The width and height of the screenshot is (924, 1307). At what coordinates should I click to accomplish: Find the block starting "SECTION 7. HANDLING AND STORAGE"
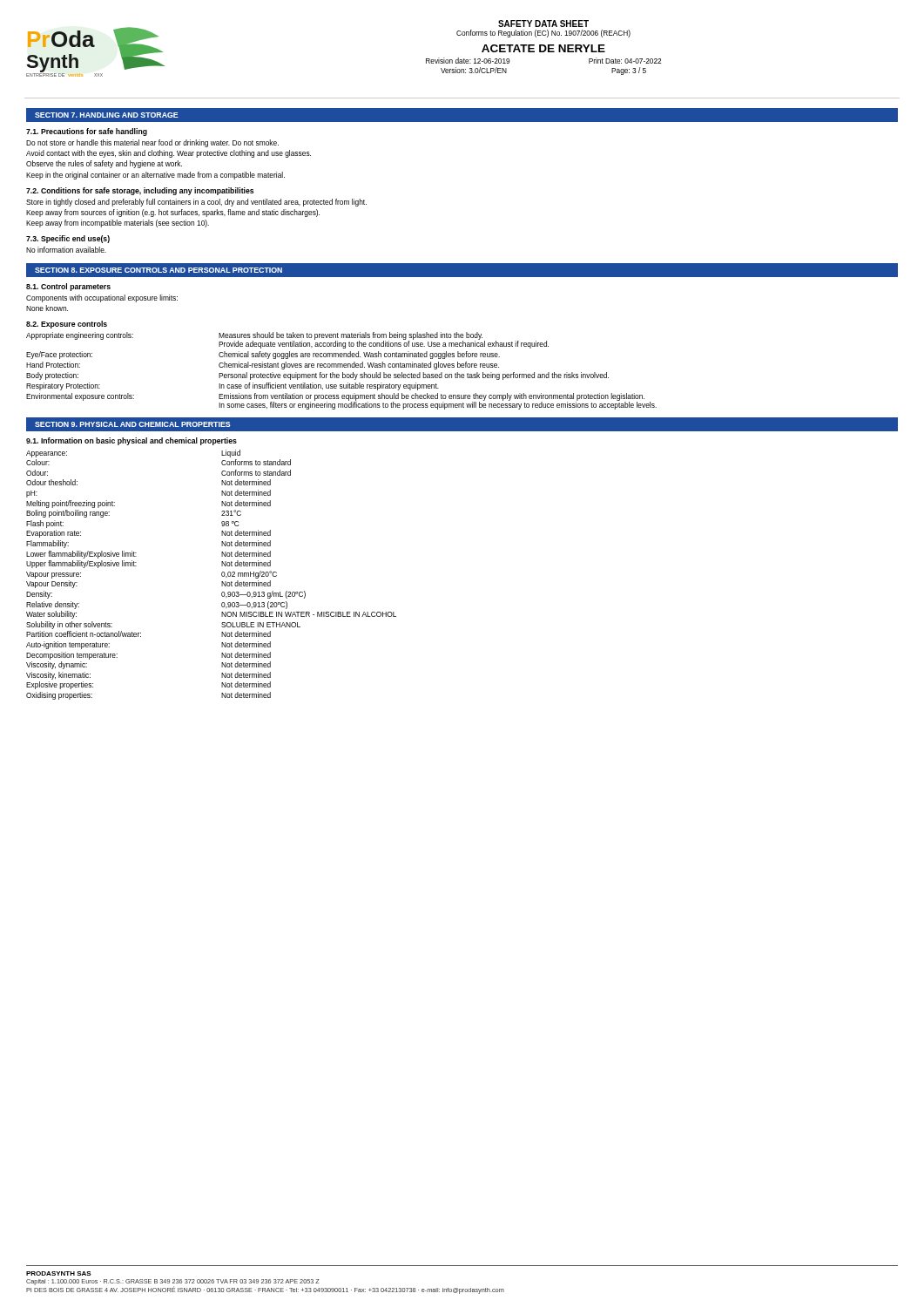pyautogui.click(x=107, y=115)
